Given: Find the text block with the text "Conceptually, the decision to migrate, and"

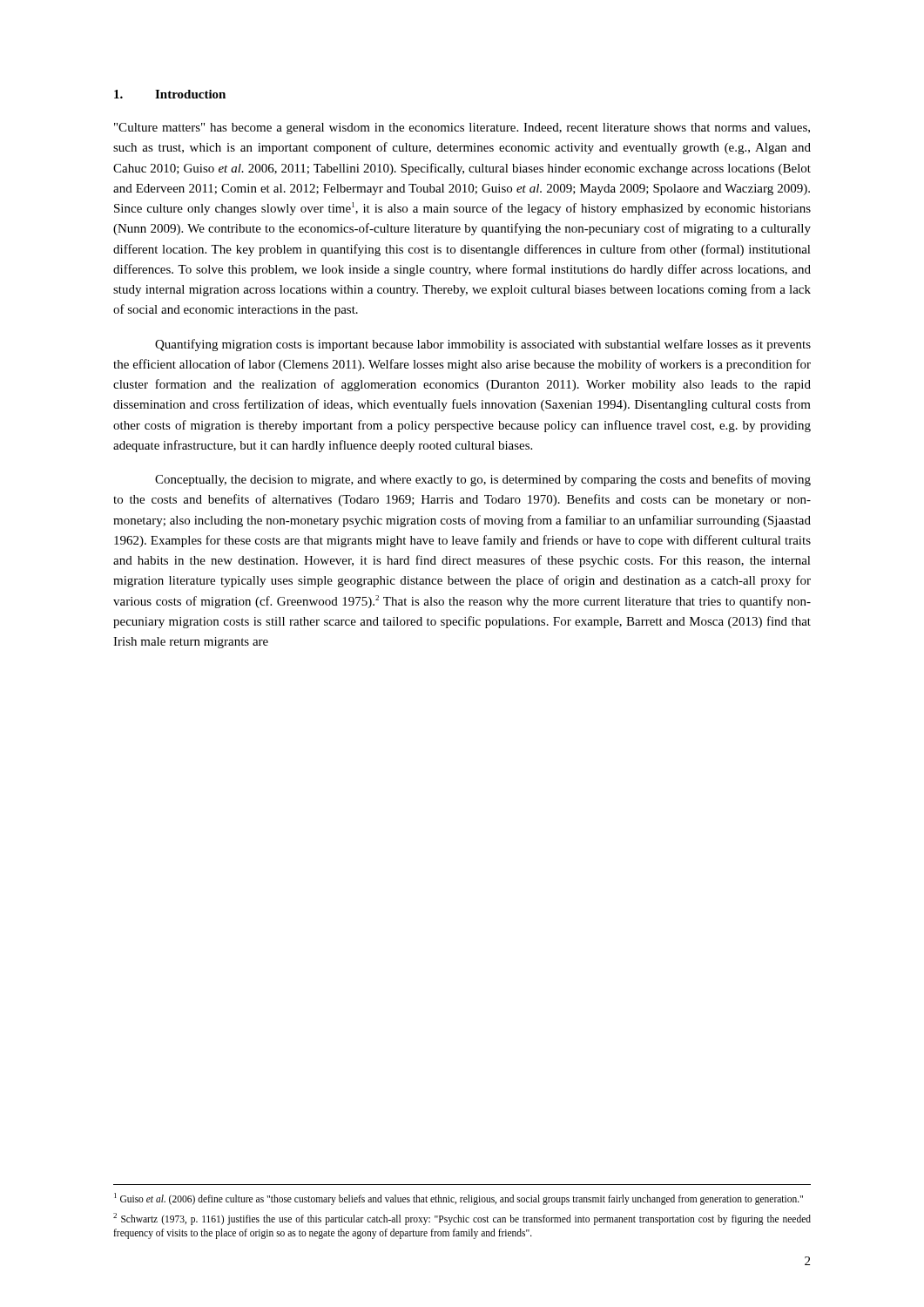Looking at the screenshot, I should pyautogui.click(x=462, y=561).
